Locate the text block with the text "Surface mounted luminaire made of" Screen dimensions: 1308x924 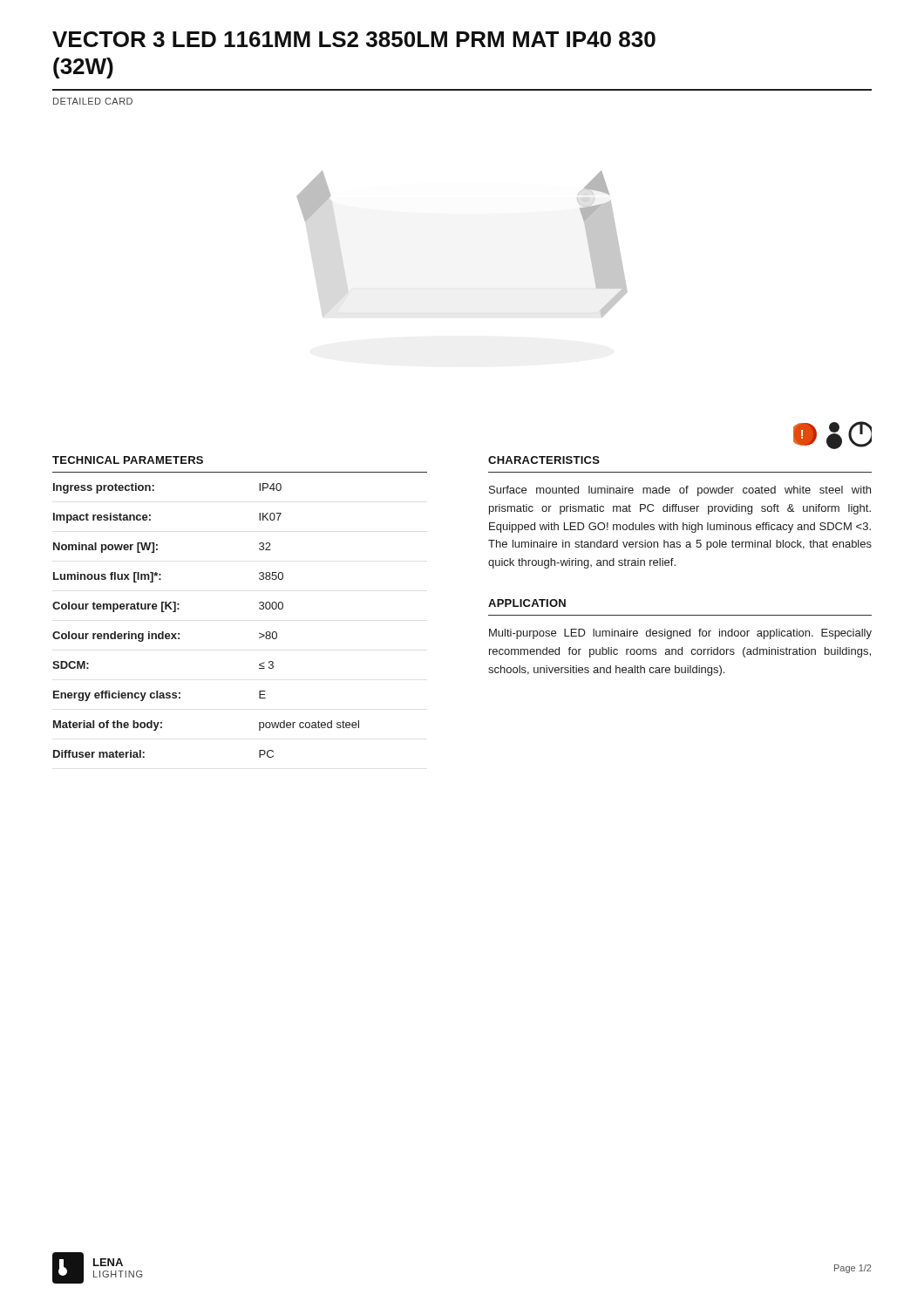680,526
